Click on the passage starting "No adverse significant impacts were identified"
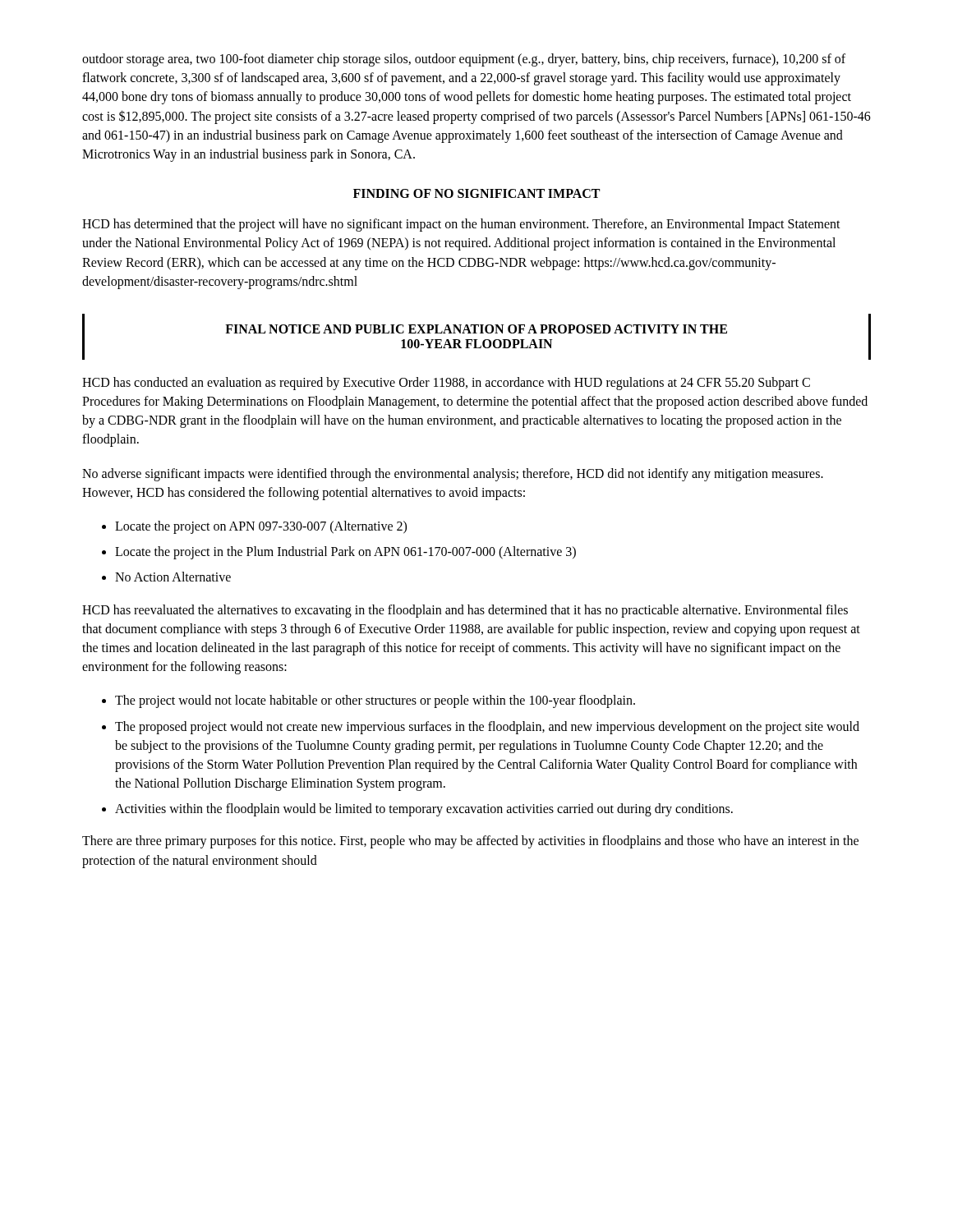This screenshot has width=953, height=1232. 453,483
